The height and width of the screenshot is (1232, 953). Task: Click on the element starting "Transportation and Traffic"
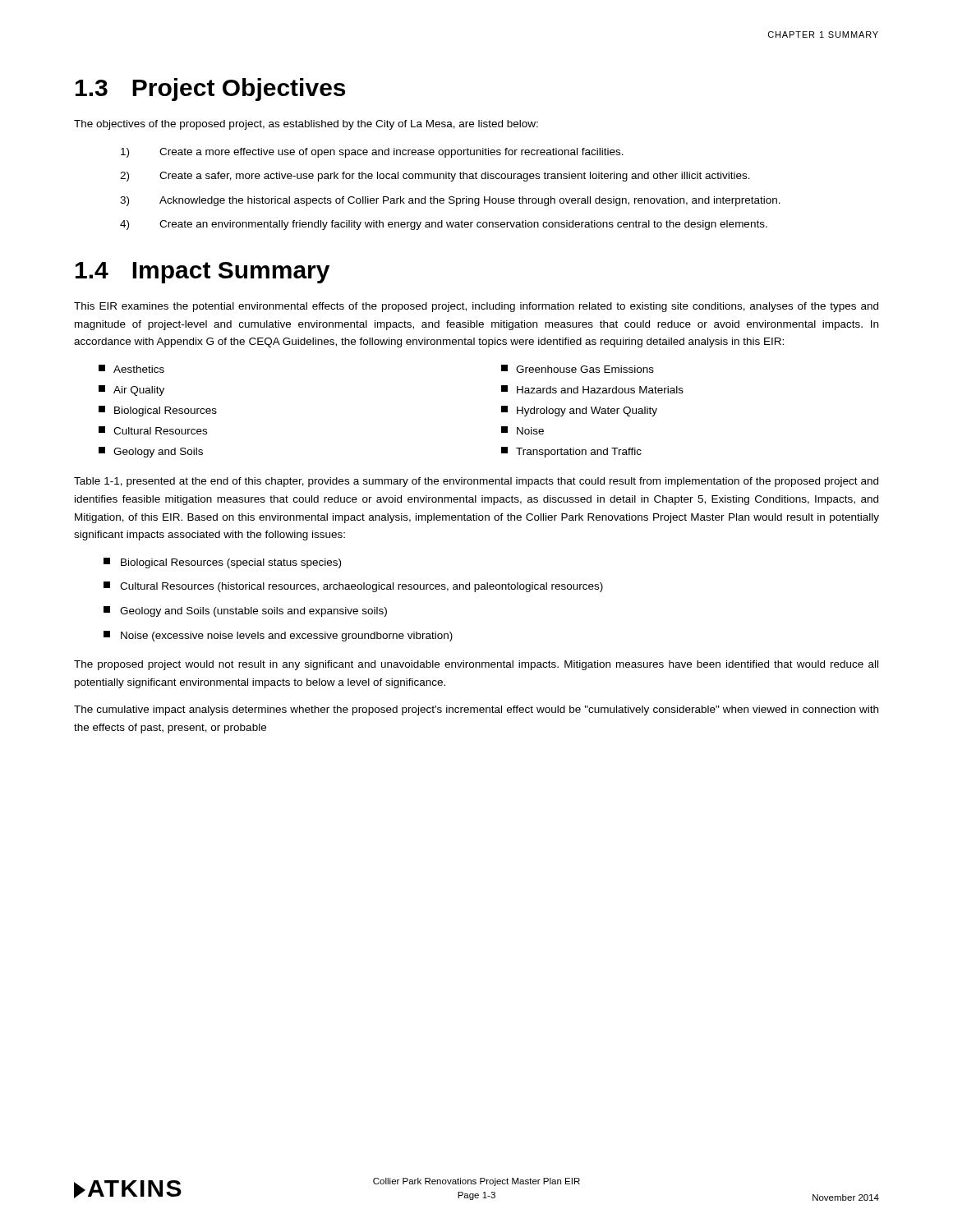[571, 452]
